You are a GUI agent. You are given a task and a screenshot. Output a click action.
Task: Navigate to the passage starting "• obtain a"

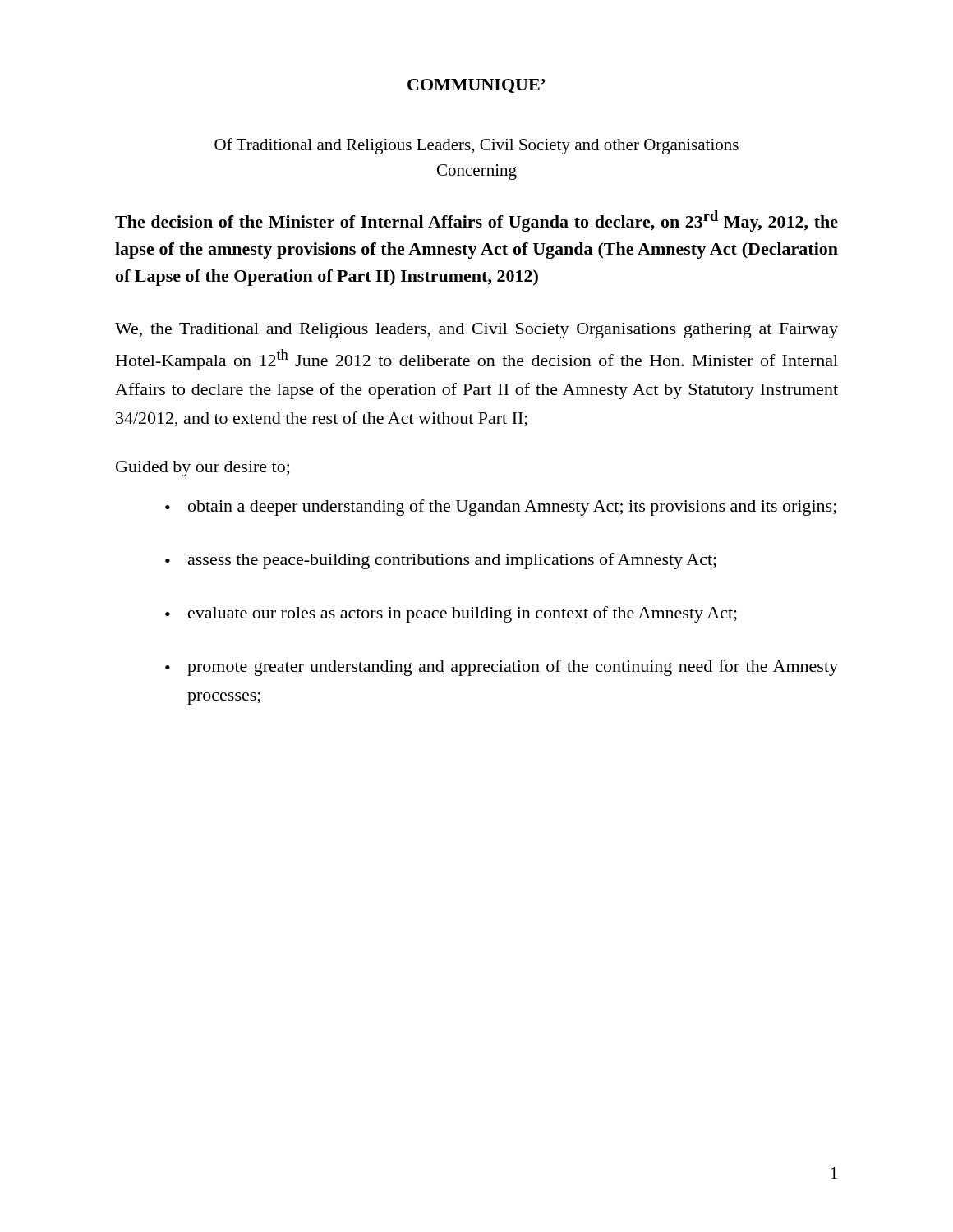pos(501,506)
